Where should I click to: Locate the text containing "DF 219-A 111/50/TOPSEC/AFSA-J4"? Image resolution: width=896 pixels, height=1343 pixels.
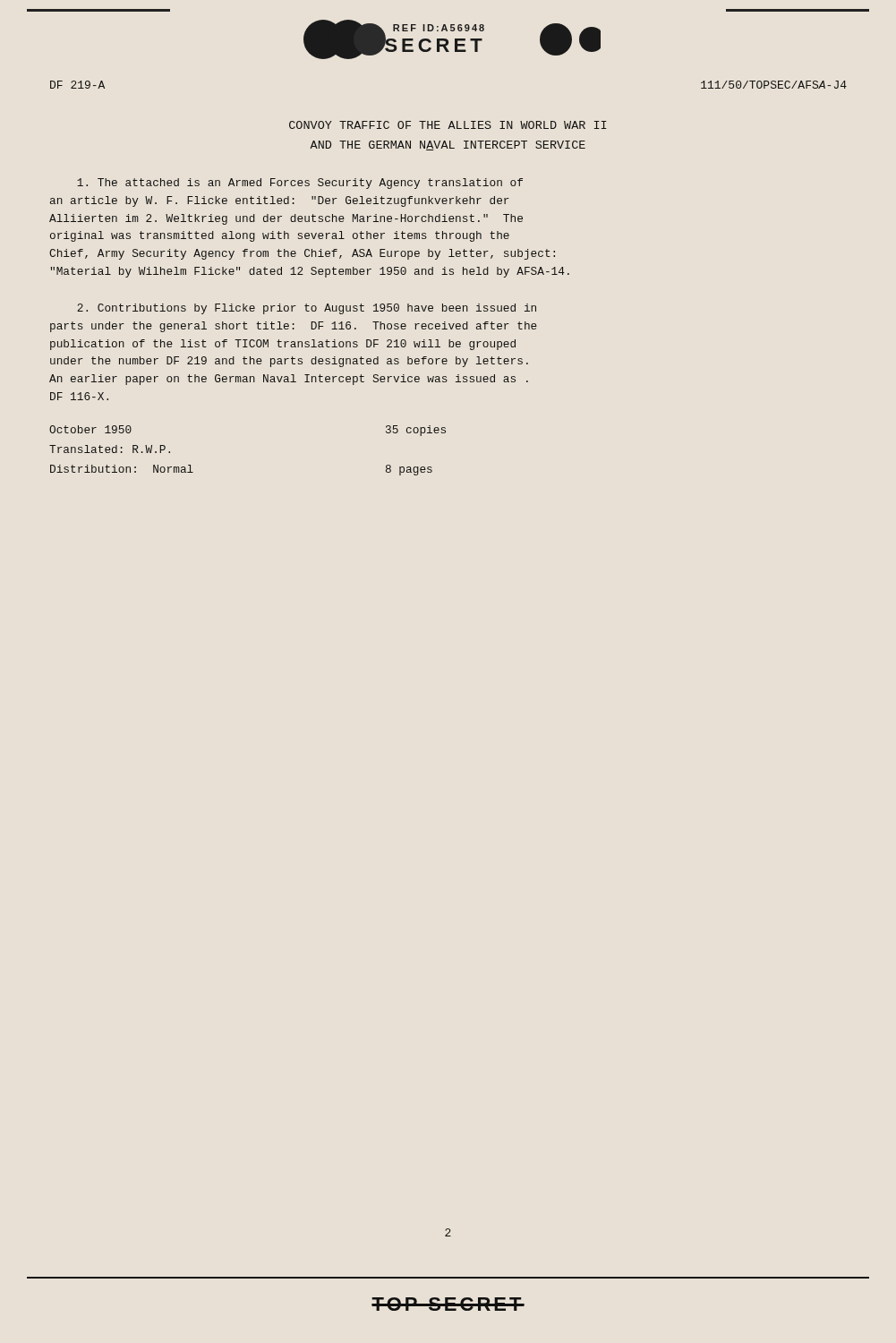75,85
